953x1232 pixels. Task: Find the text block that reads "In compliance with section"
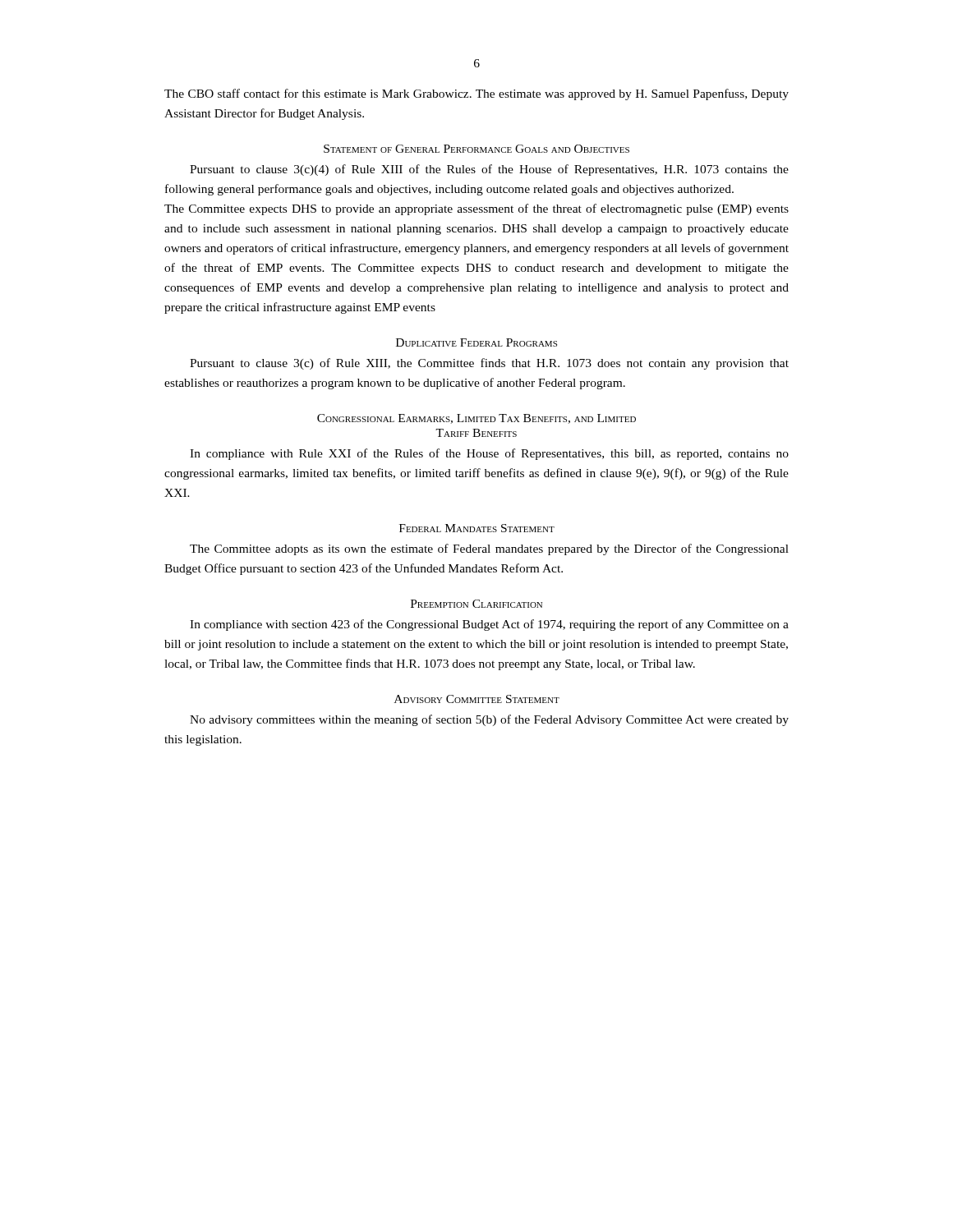476,644
